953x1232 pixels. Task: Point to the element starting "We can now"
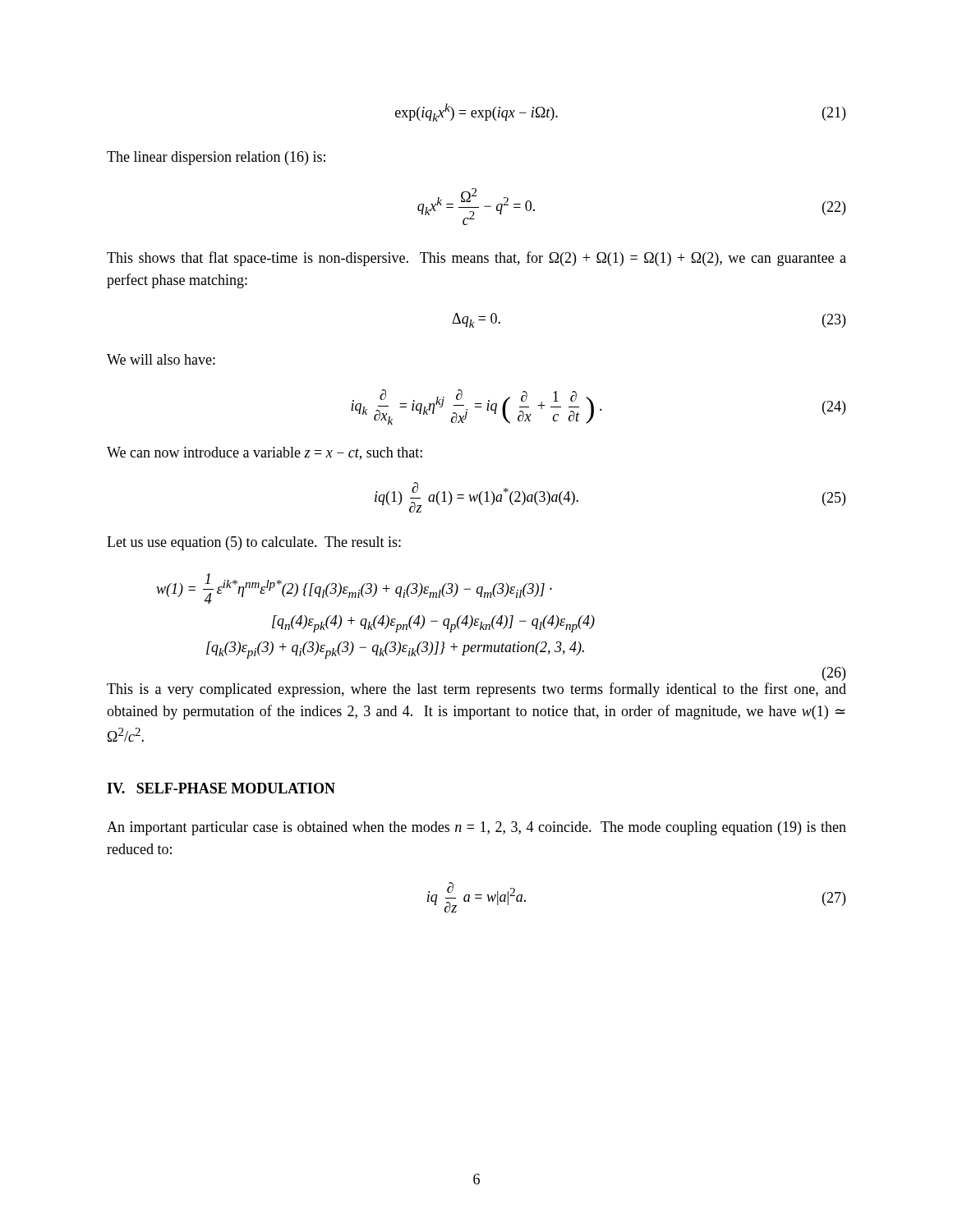265,452
